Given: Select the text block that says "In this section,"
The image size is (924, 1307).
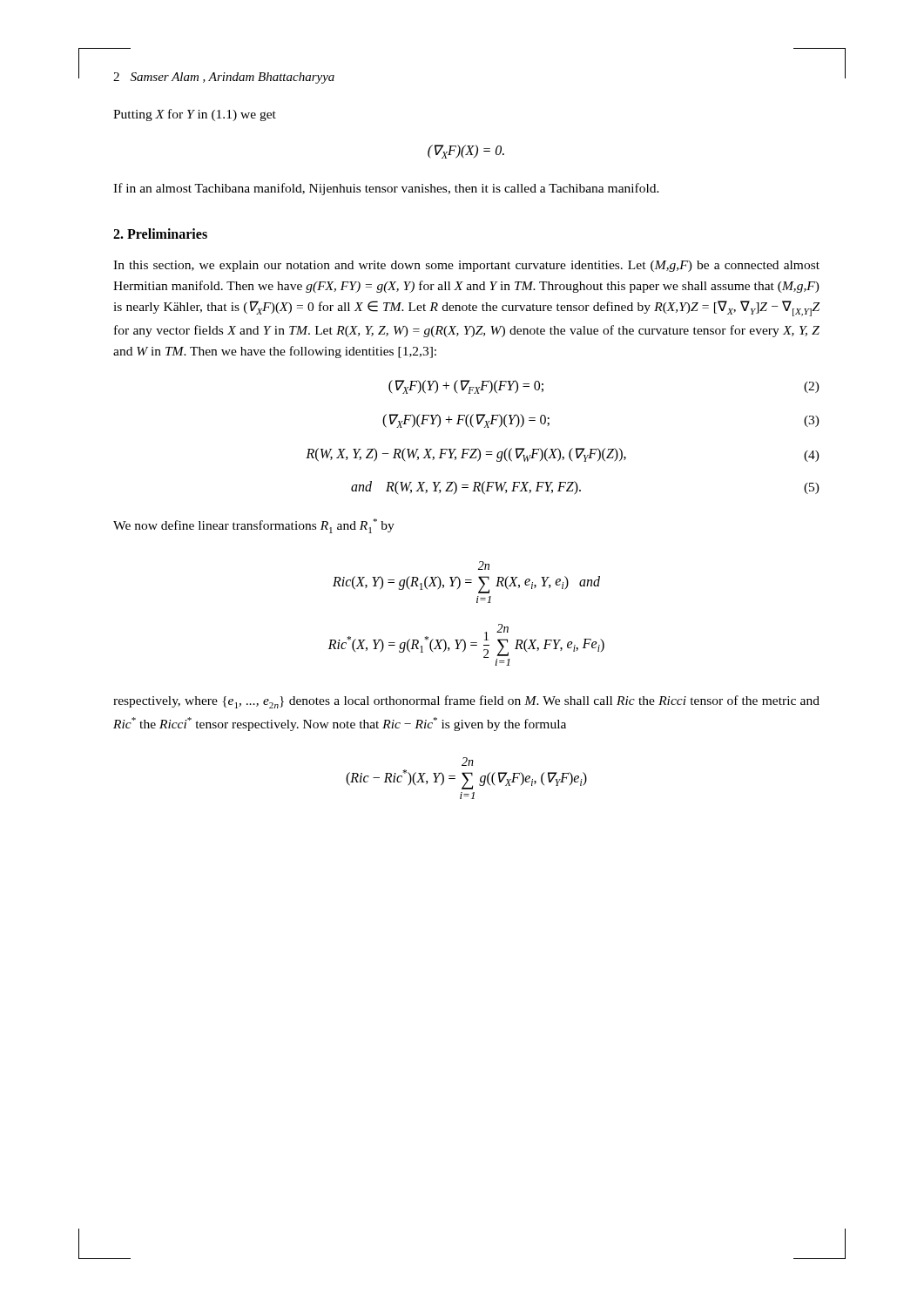Looking at the screenshot, I should coord(466,308).
